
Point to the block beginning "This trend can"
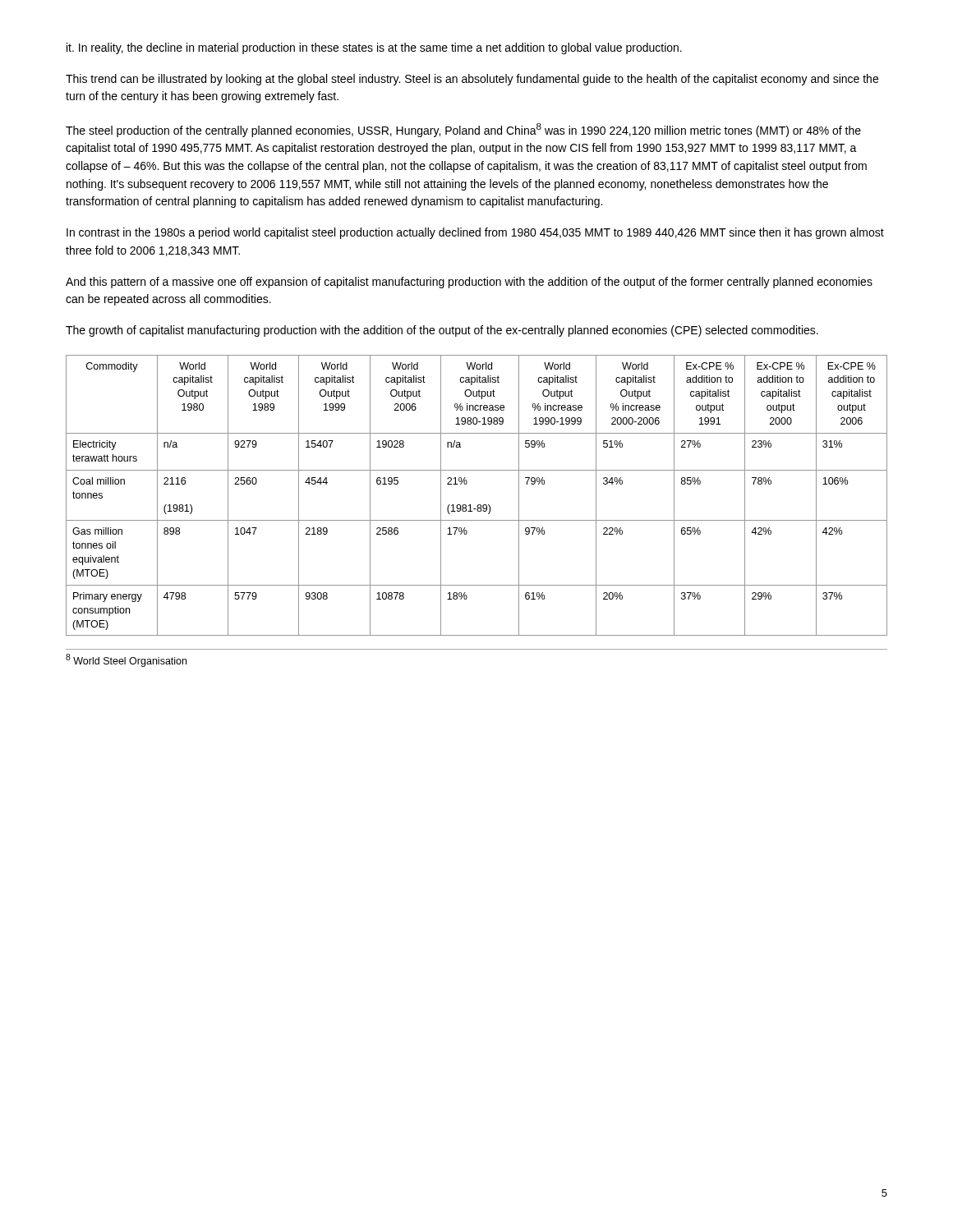472,88
